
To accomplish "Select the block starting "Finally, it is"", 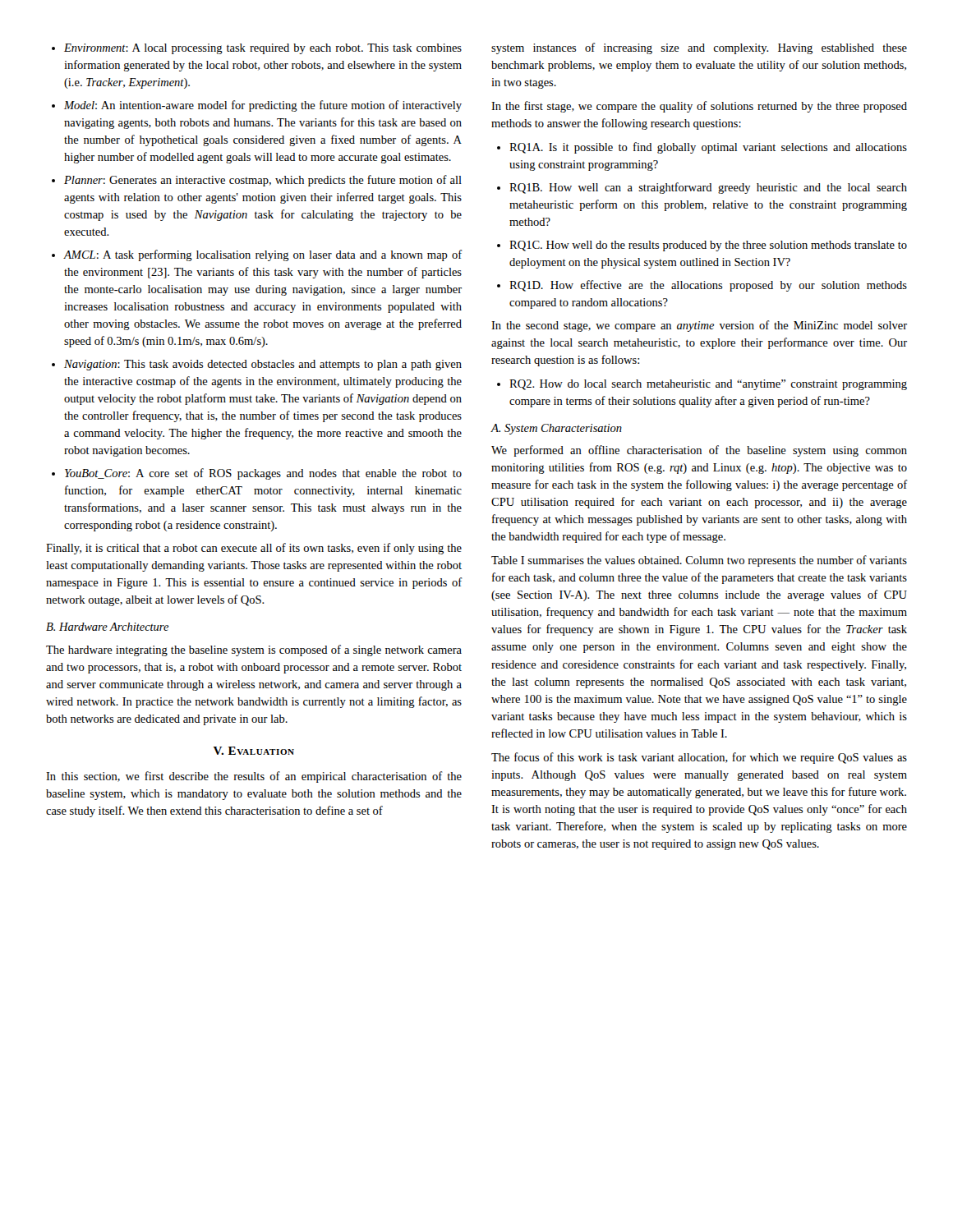I will (254, 574).
